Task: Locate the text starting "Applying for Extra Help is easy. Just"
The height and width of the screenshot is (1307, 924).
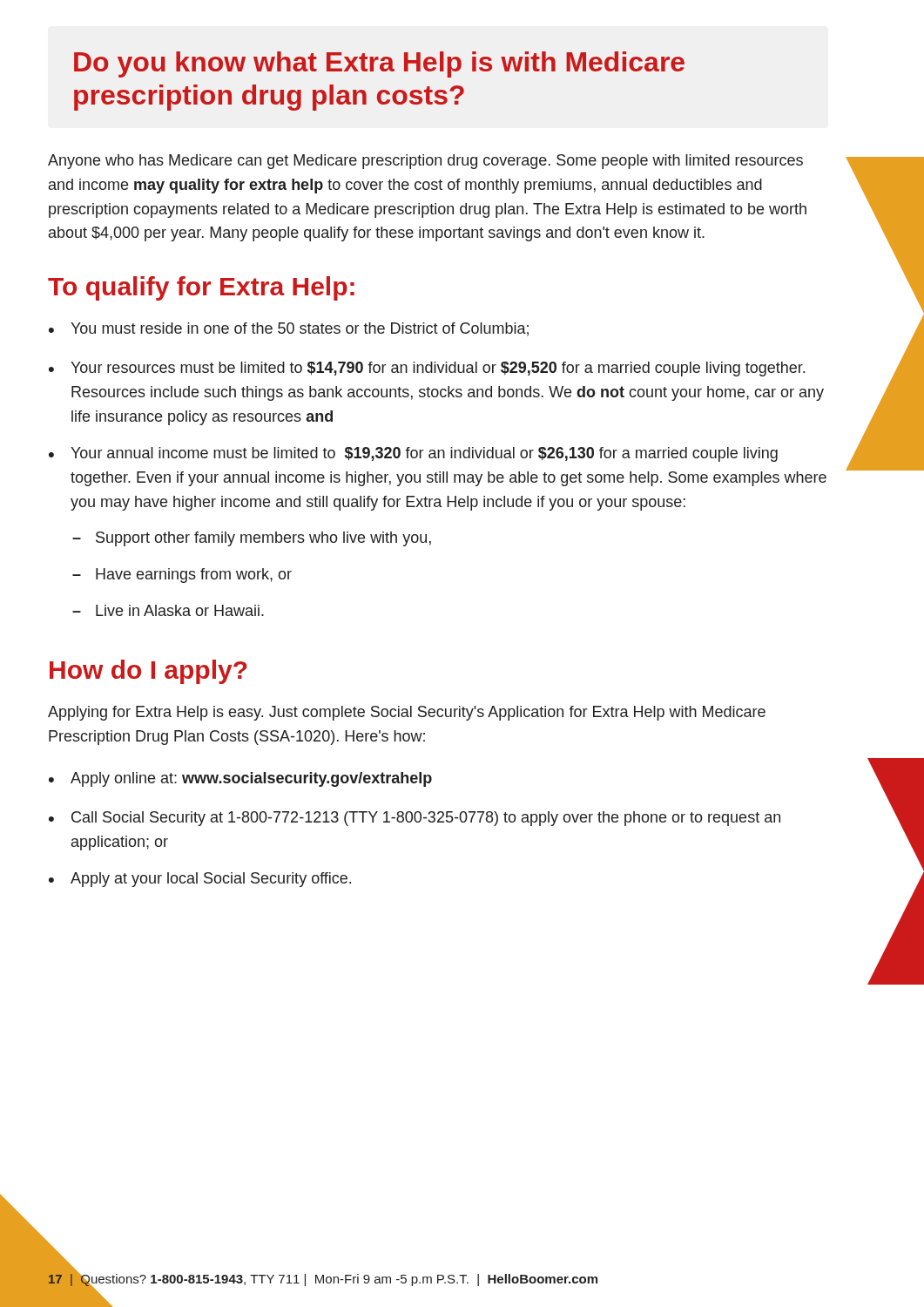Action: 407,724
